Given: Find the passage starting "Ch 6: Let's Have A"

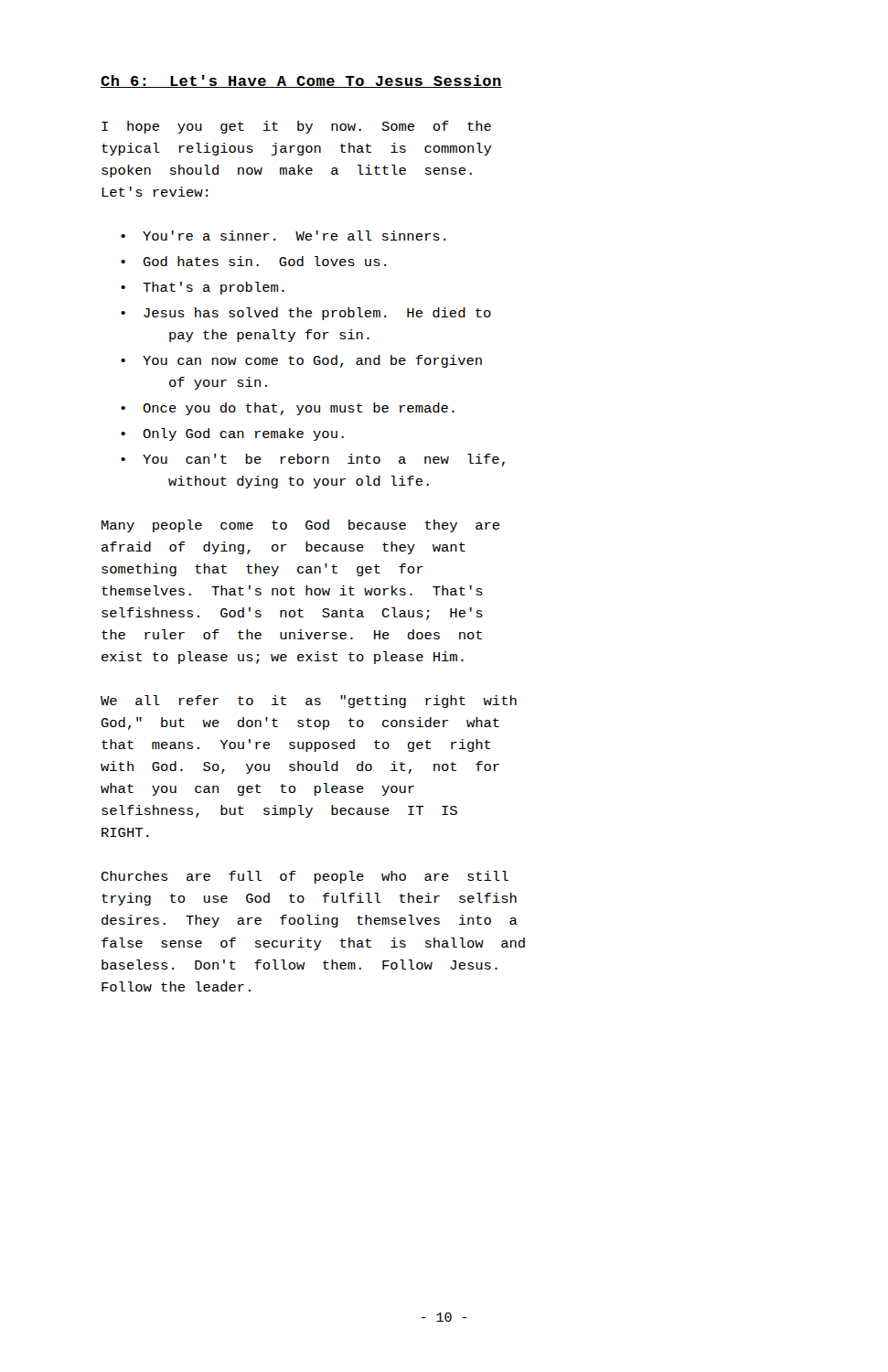Looking at the screenshot, I should point(301,82).
